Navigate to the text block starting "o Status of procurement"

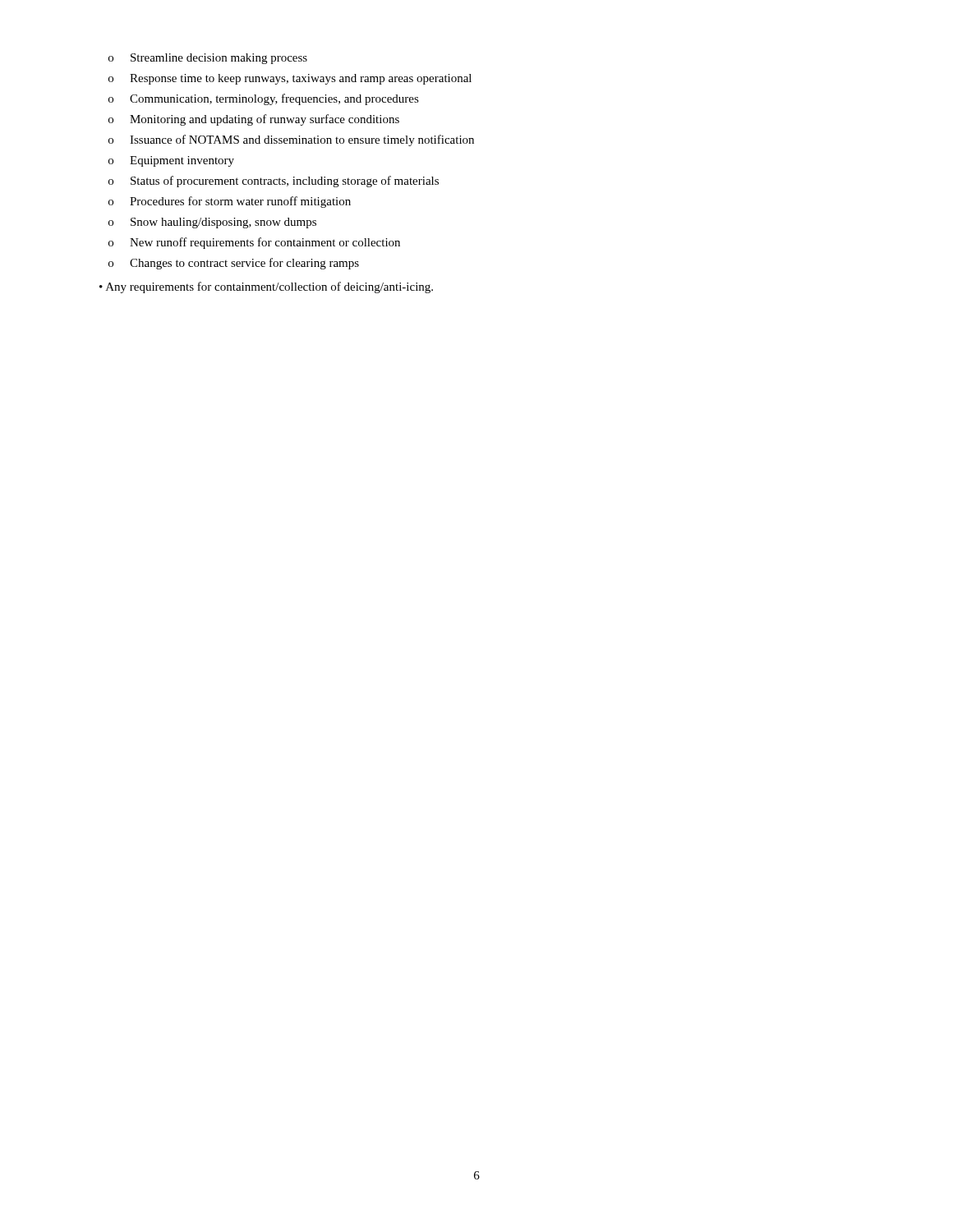pos(274,182)
